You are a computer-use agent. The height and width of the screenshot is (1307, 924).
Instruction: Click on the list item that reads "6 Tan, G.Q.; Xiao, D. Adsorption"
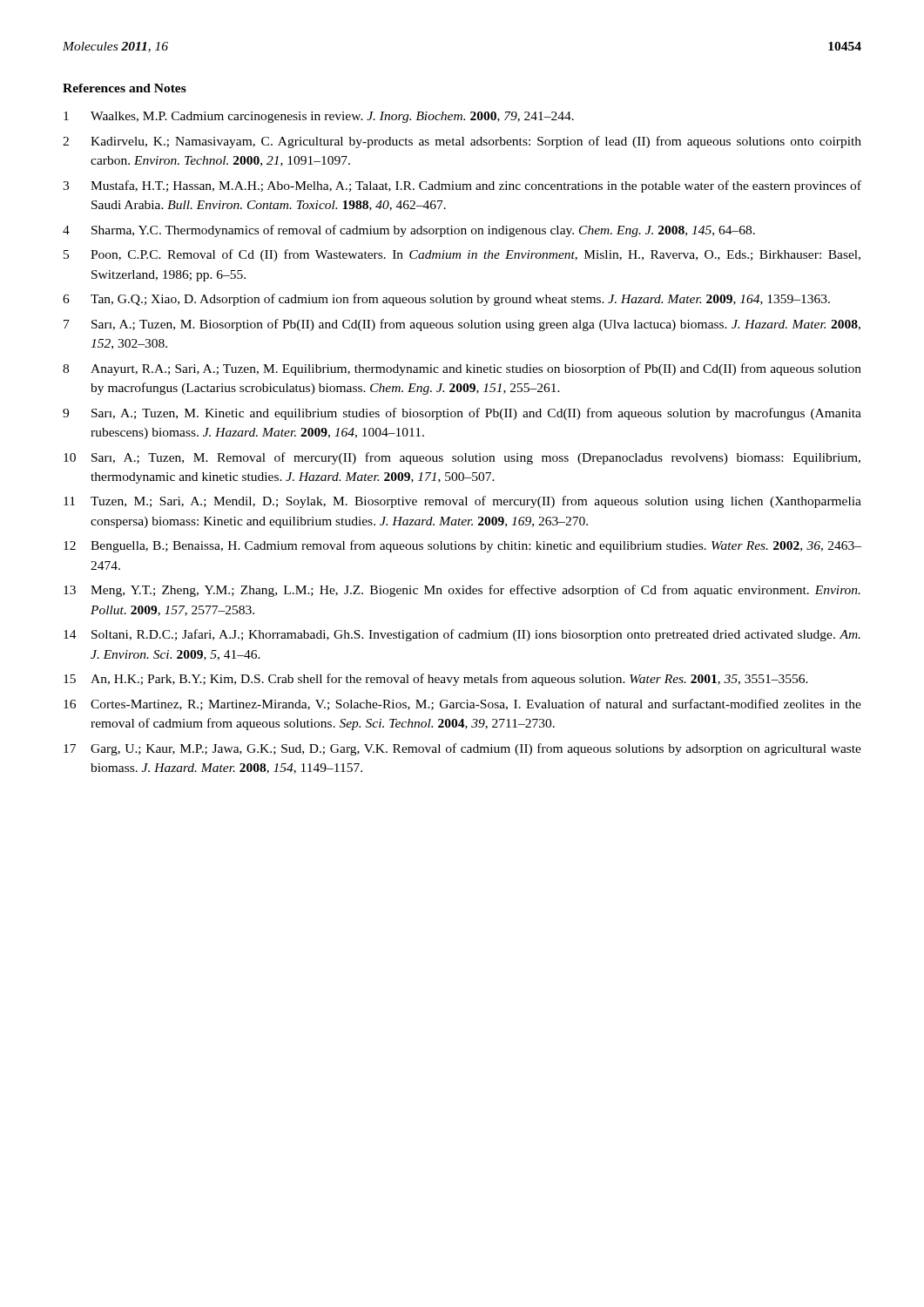tap(462, 299)
